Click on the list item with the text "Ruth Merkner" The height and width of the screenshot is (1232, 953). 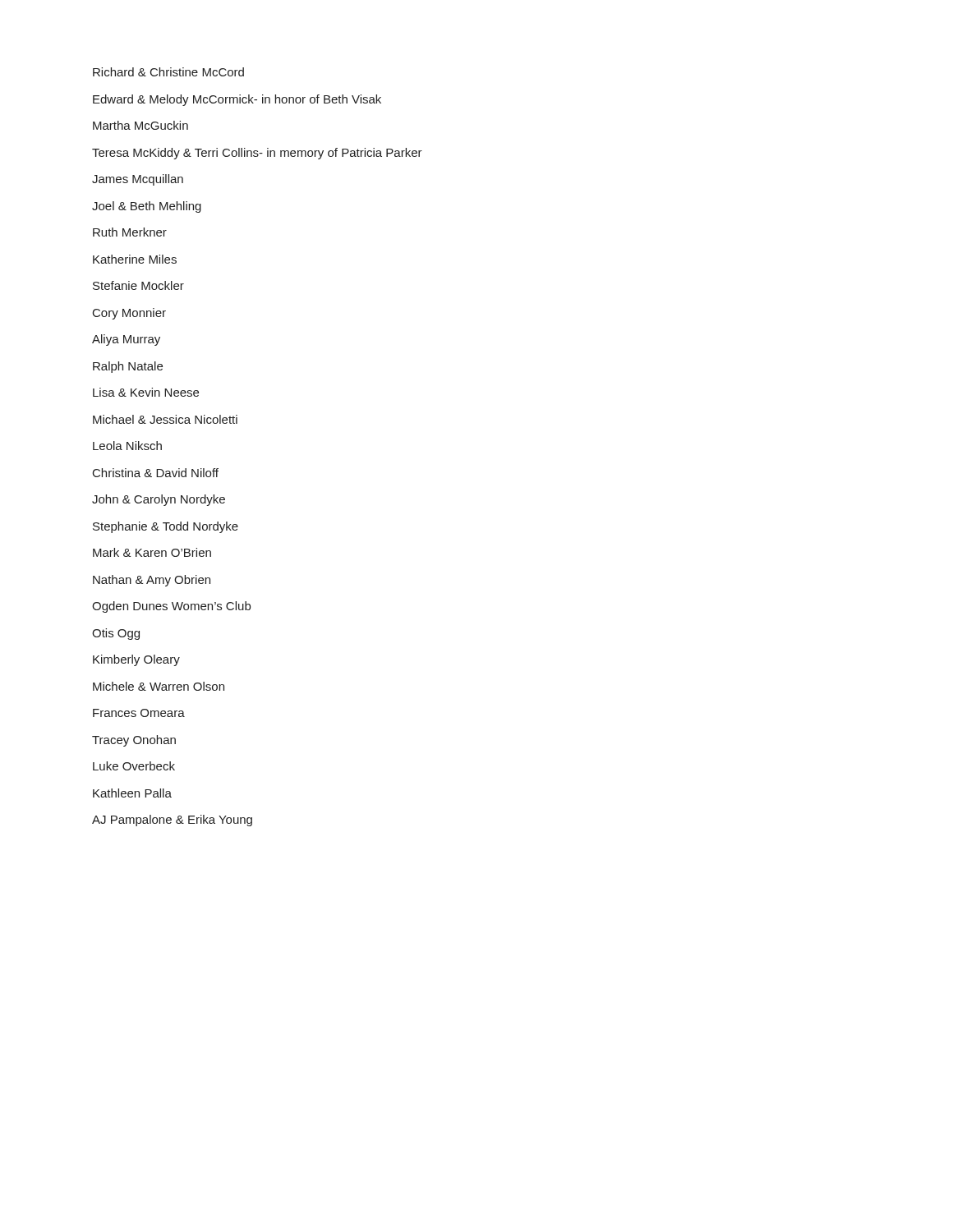click(129, 232)
